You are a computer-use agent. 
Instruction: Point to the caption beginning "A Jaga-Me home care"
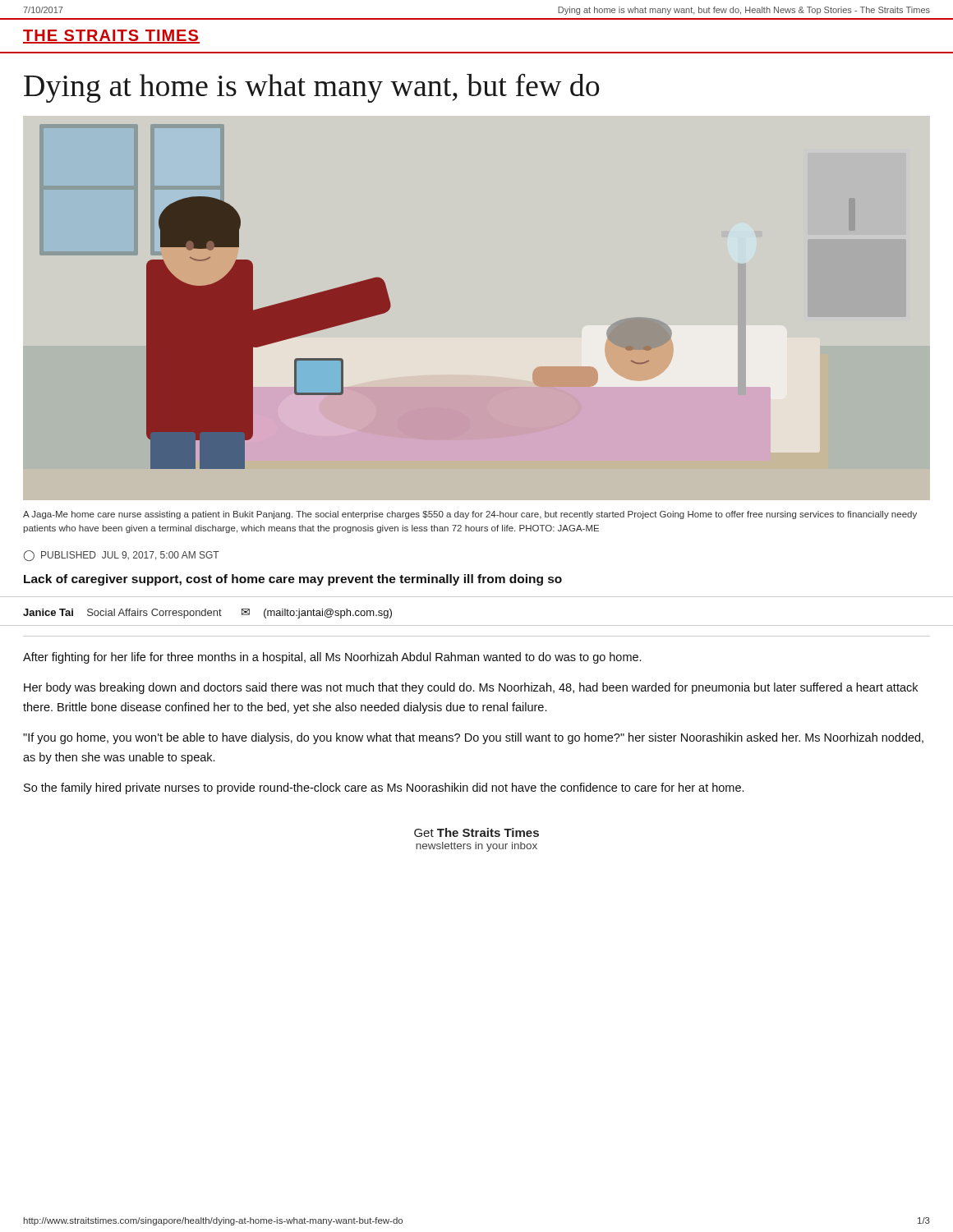pos(470,521)
